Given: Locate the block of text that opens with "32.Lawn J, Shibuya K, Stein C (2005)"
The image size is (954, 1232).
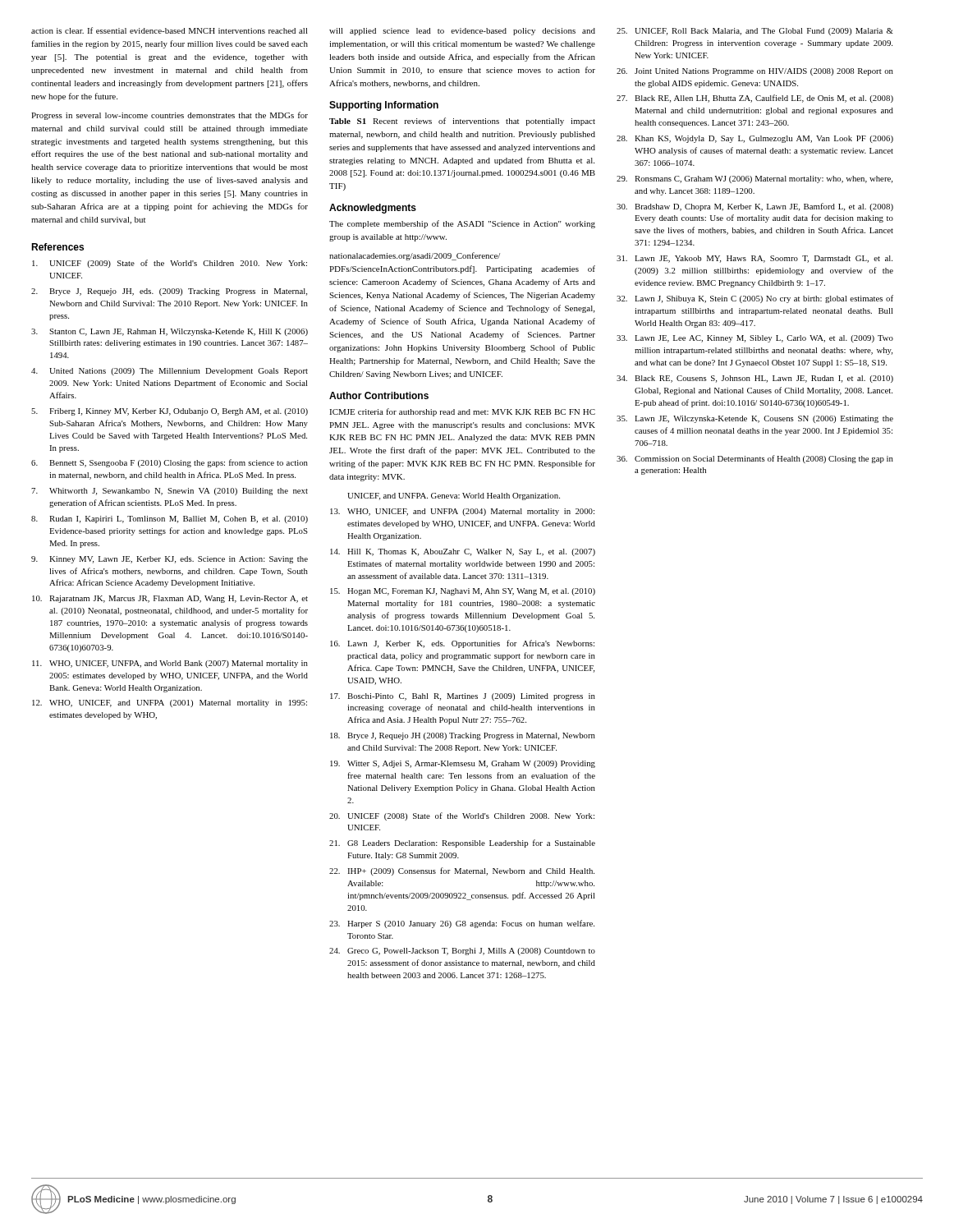Looking at the screenshot, I should pos(755,311).
